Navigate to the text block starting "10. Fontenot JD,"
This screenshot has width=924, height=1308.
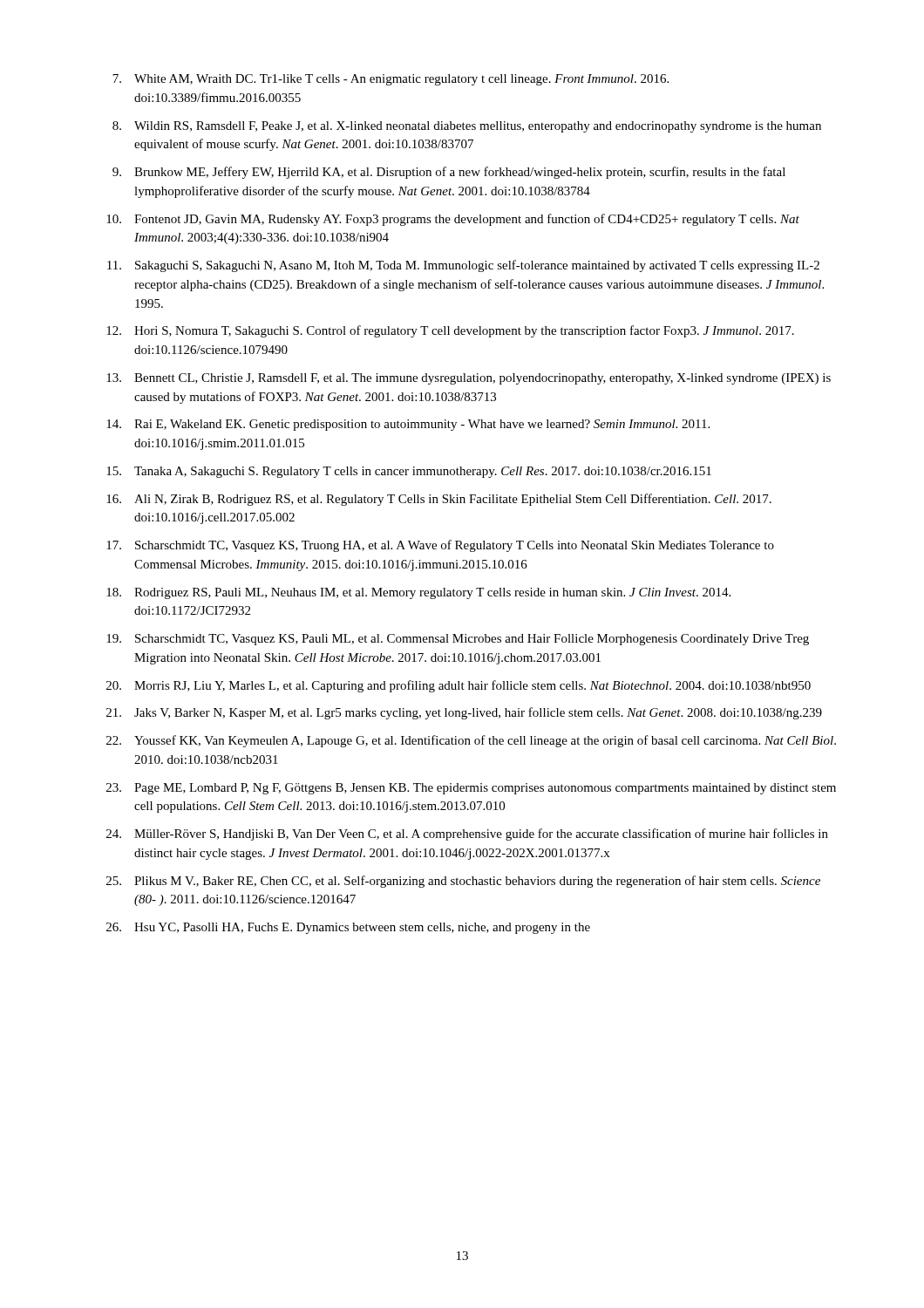pyautogui.click(x=462, y=229)
